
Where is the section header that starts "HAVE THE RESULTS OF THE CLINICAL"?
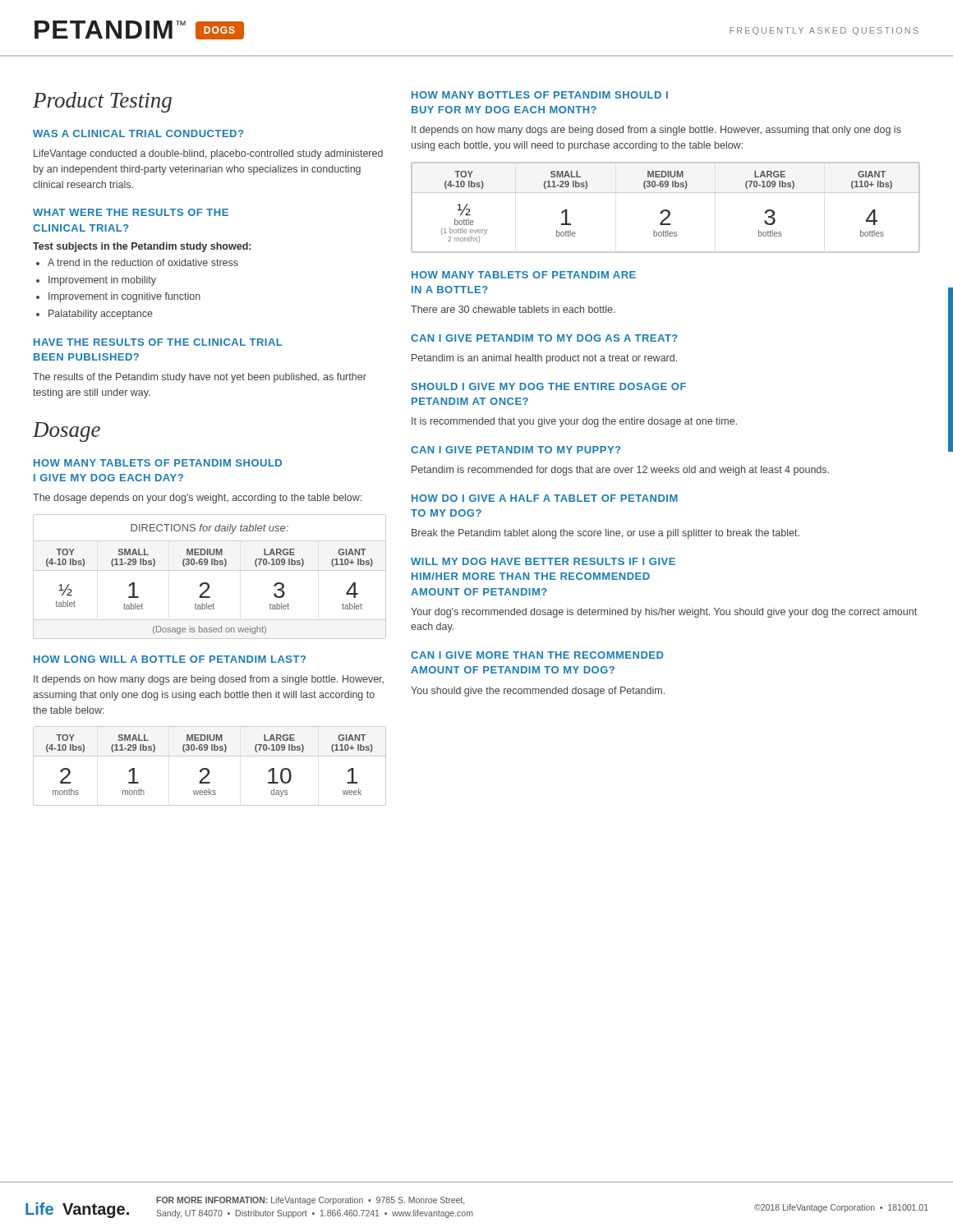pyautogui.click(x=158, y=349)
